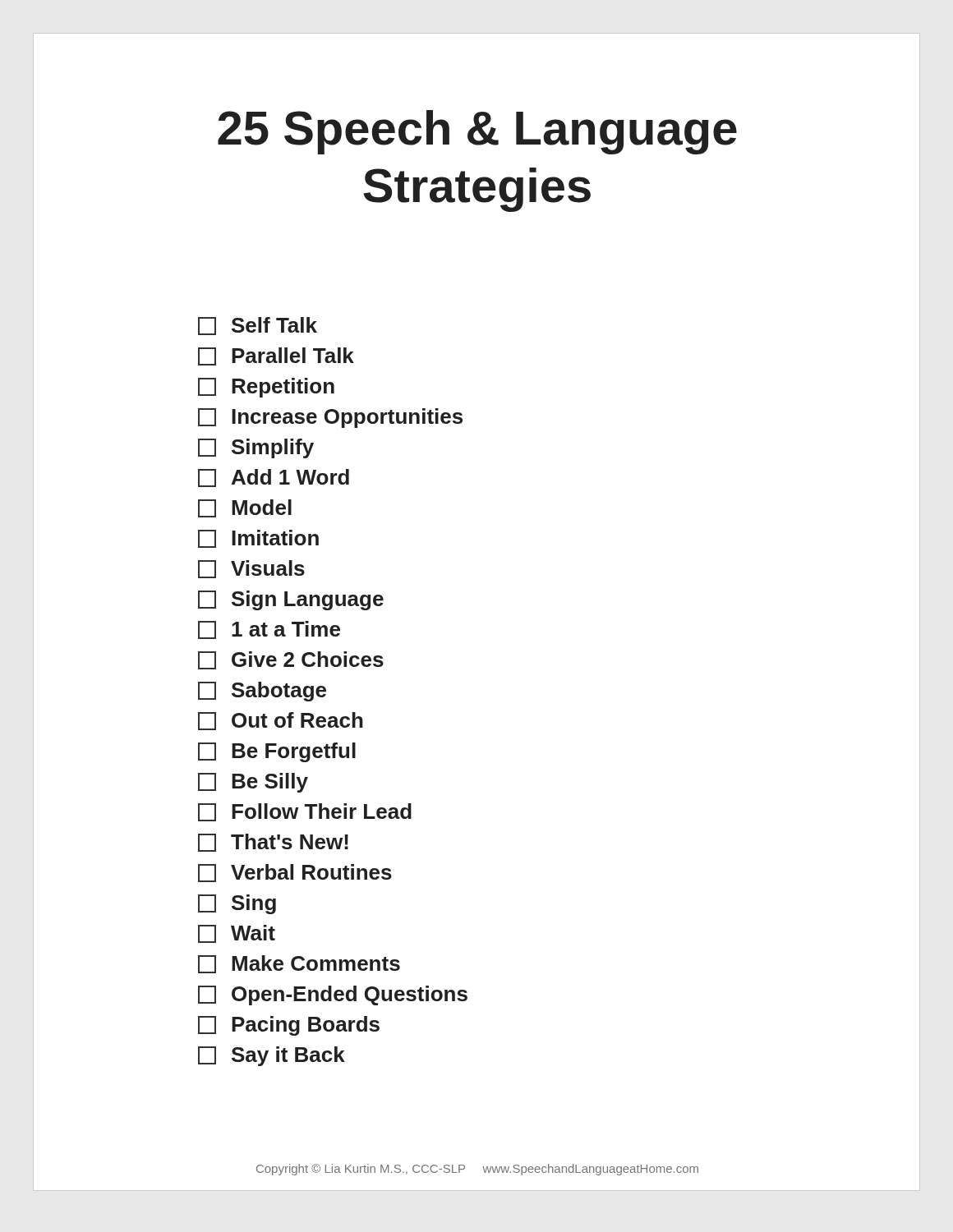Where does it say "Self Talk"?
This screenshot has width=953, height=1232.
pos(258,326)
